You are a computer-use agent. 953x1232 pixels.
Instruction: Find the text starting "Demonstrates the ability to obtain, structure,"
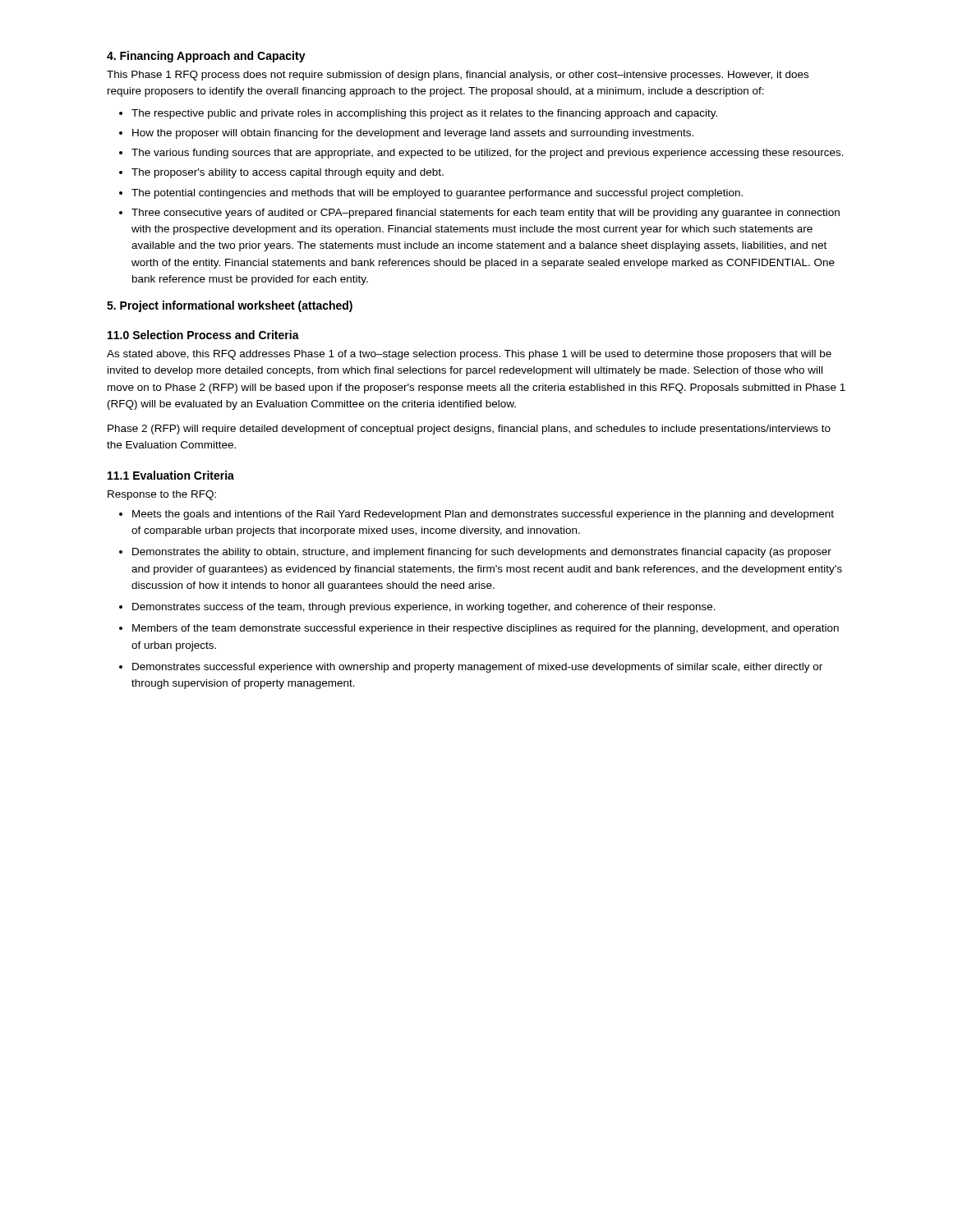coord(487,568)
